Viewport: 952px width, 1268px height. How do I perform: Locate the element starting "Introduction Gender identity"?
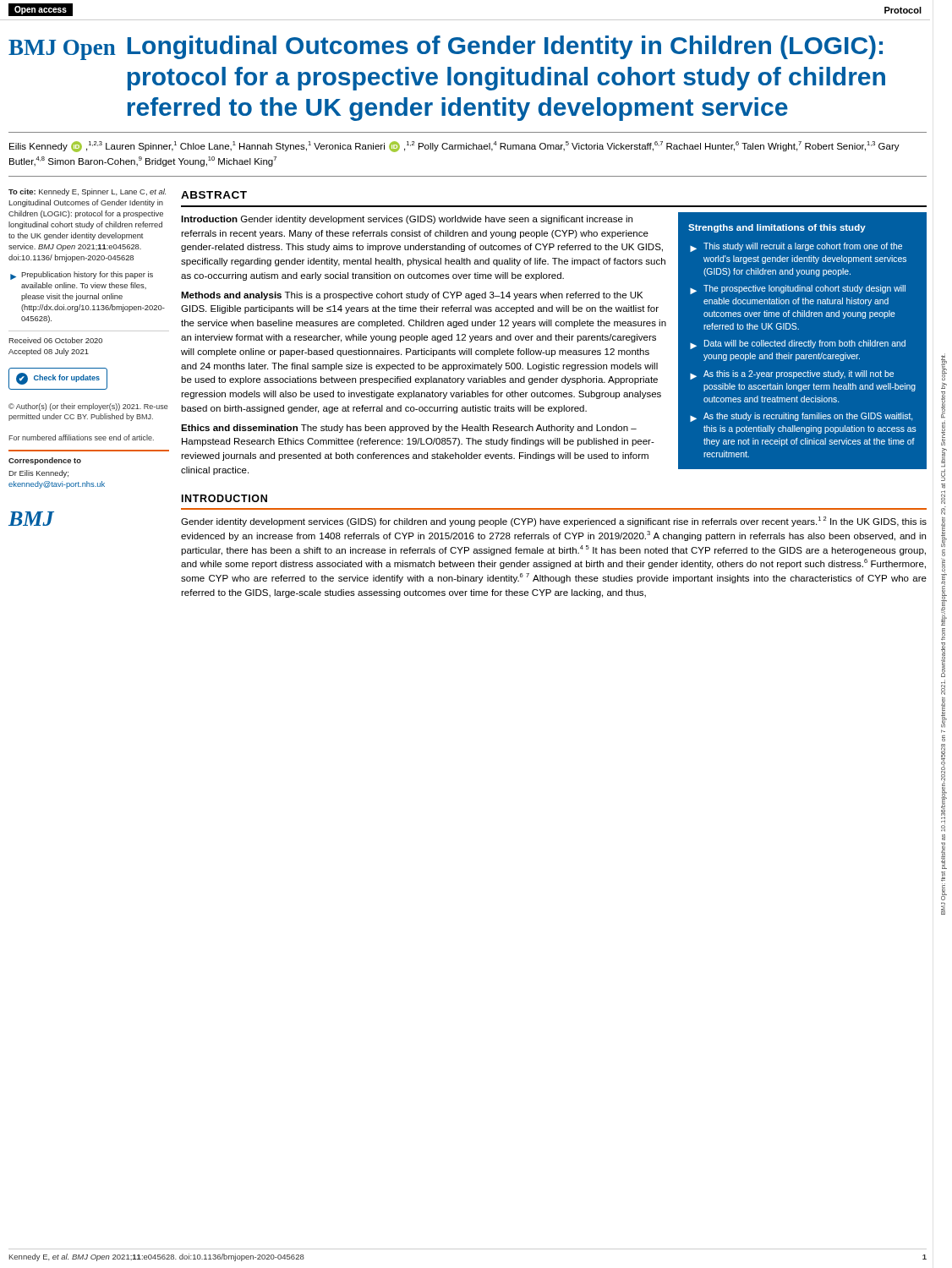coord(554,347)
